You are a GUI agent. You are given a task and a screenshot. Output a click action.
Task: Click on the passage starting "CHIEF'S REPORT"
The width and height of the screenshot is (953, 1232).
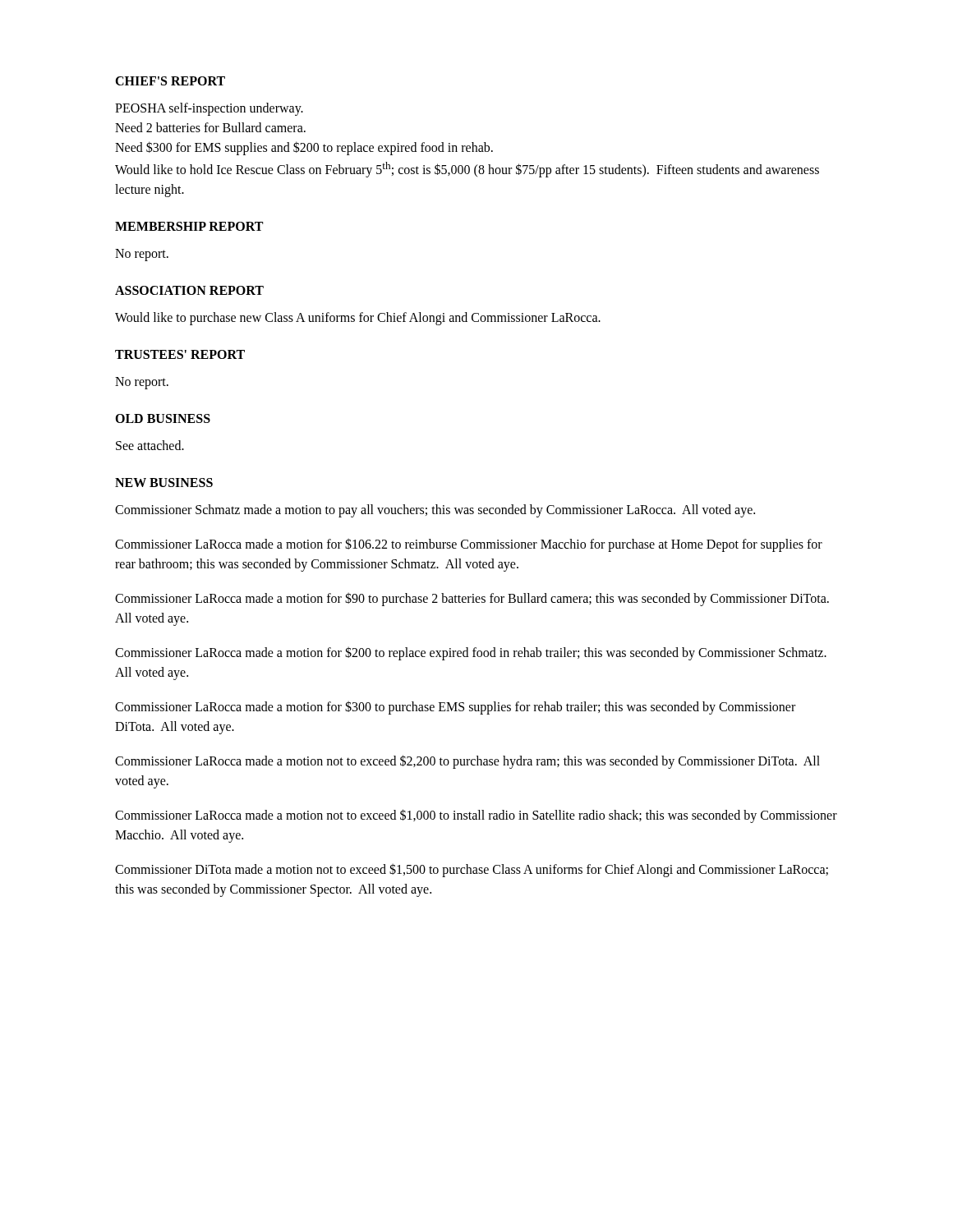(170, 81)
